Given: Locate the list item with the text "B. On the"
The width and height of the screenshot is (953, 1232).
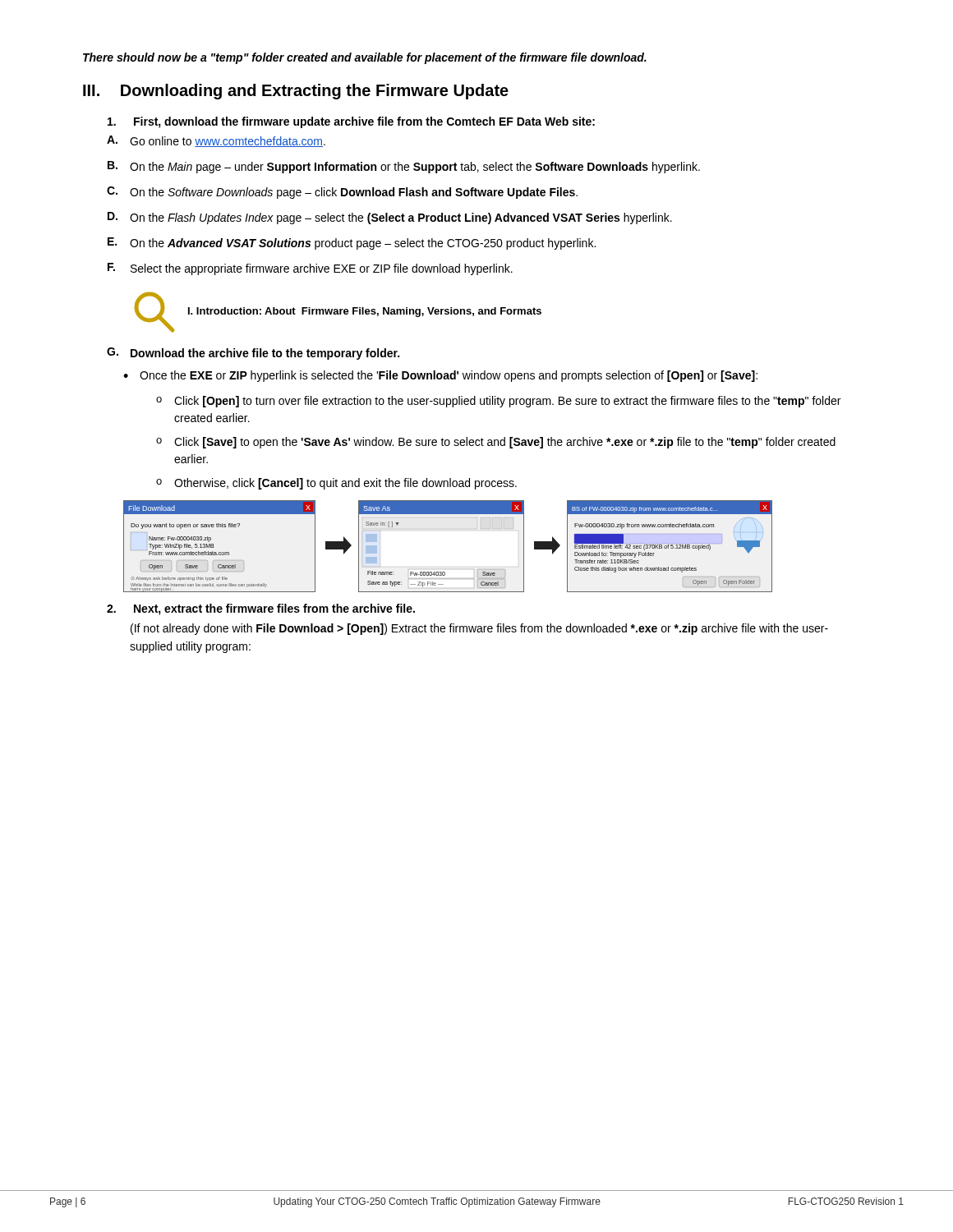Looking at the screenshot, I should click(489, 167).
